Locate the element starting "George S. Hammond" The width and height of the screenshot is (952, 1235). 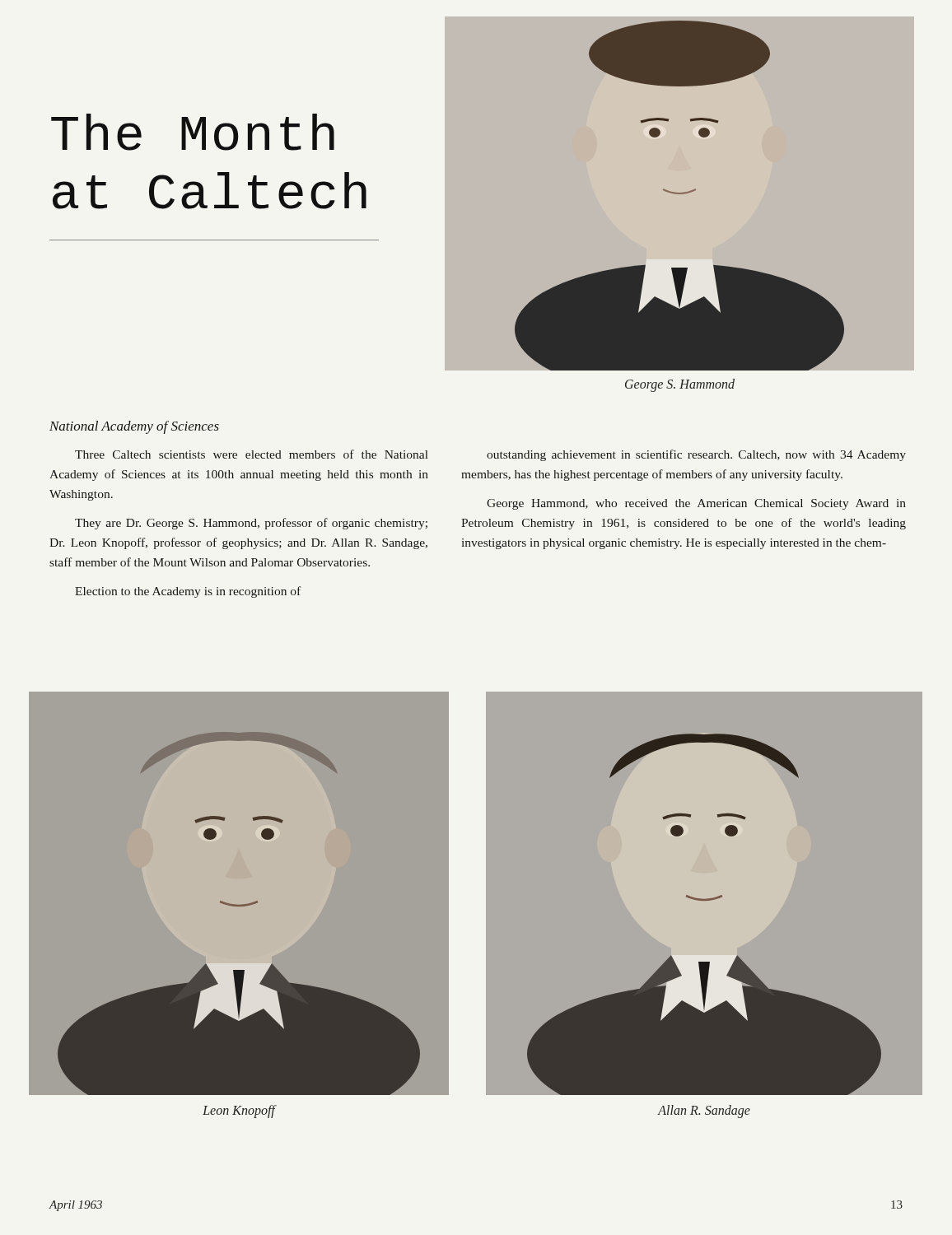[679, 384]
